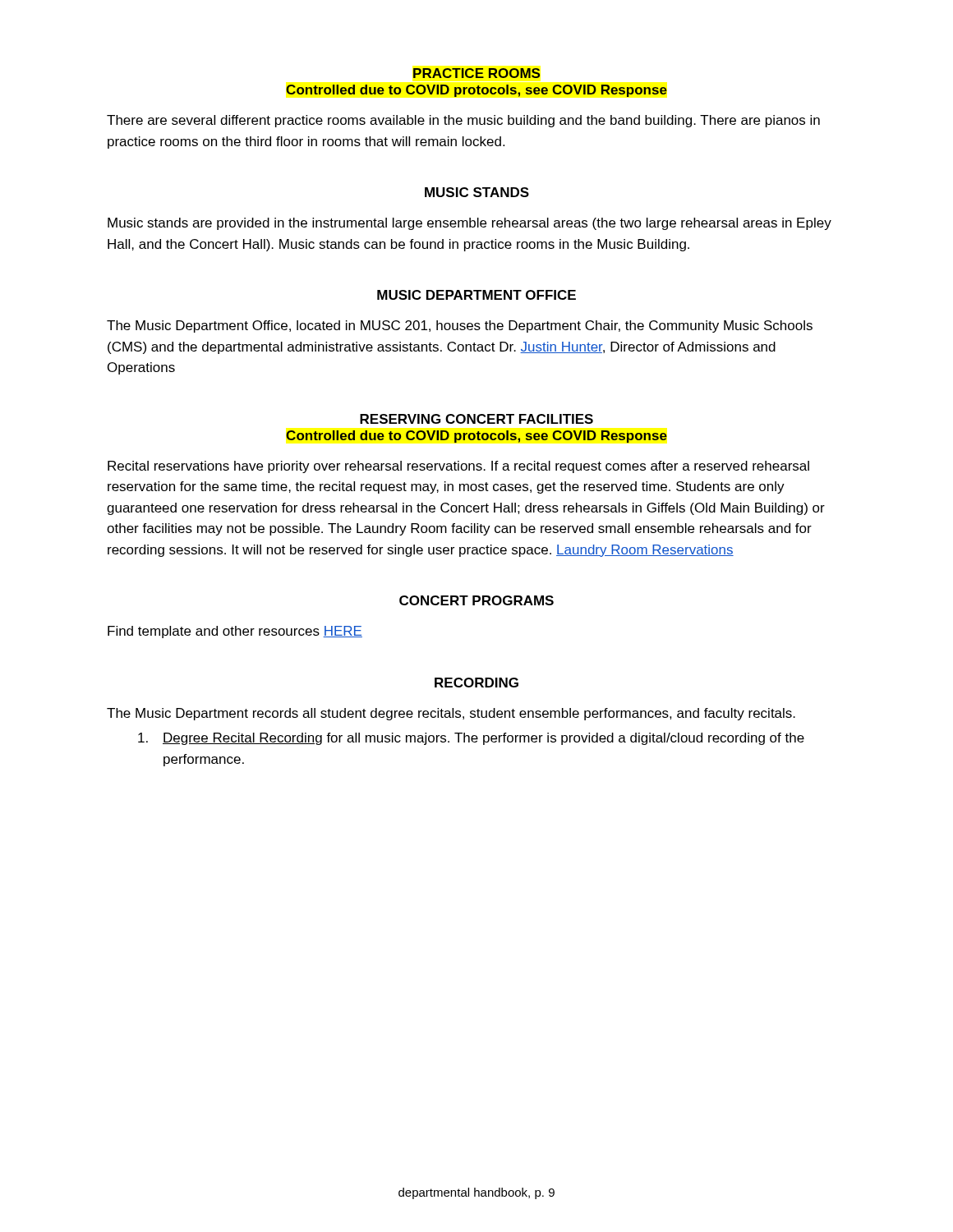Find "Find template and other resources HERE" on this page
The width and height of the screenshot is (953, 1232).
tap(235, 631)
